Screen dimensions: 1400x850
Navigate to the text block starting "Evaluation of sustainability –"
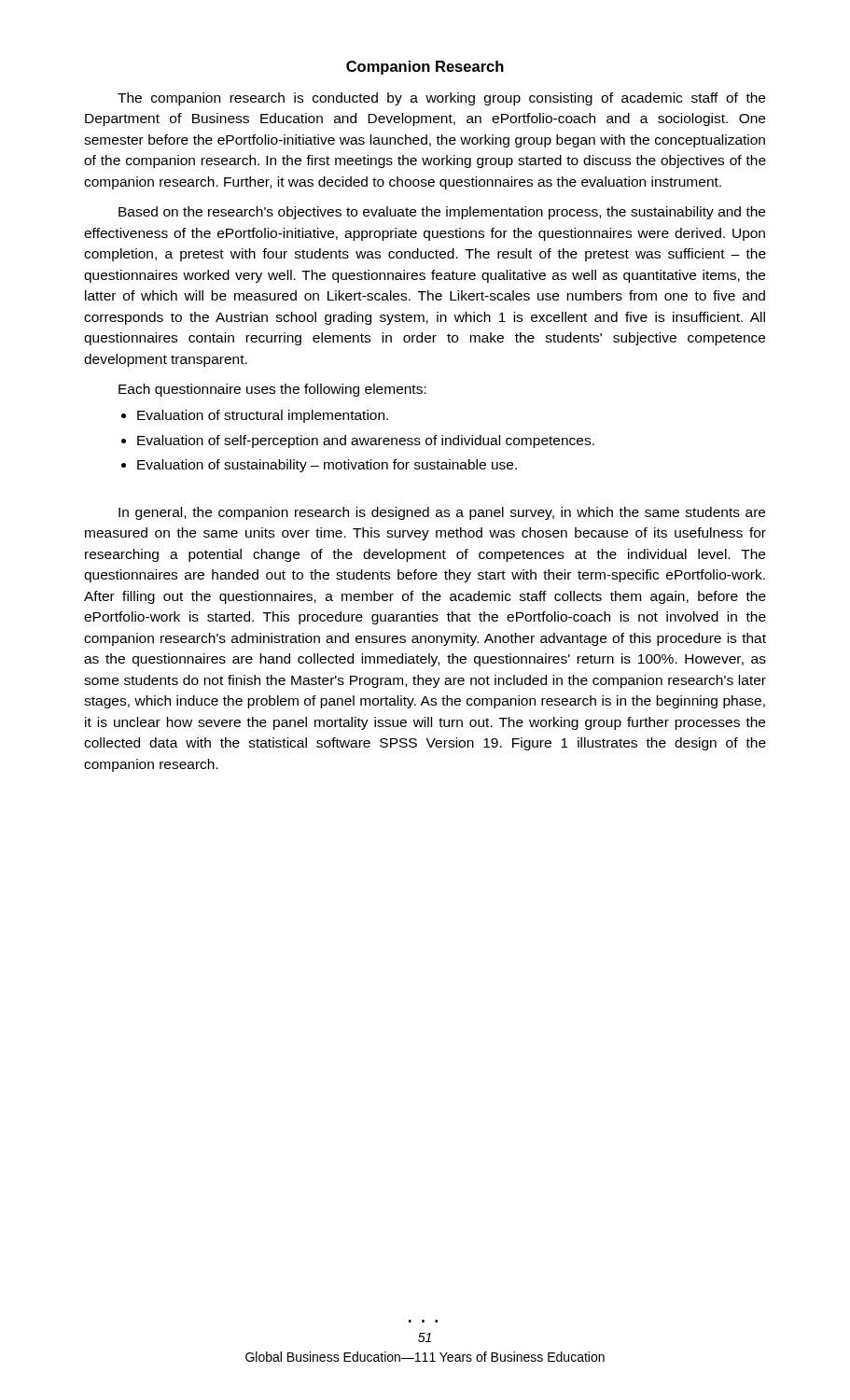tap(327, 465)
